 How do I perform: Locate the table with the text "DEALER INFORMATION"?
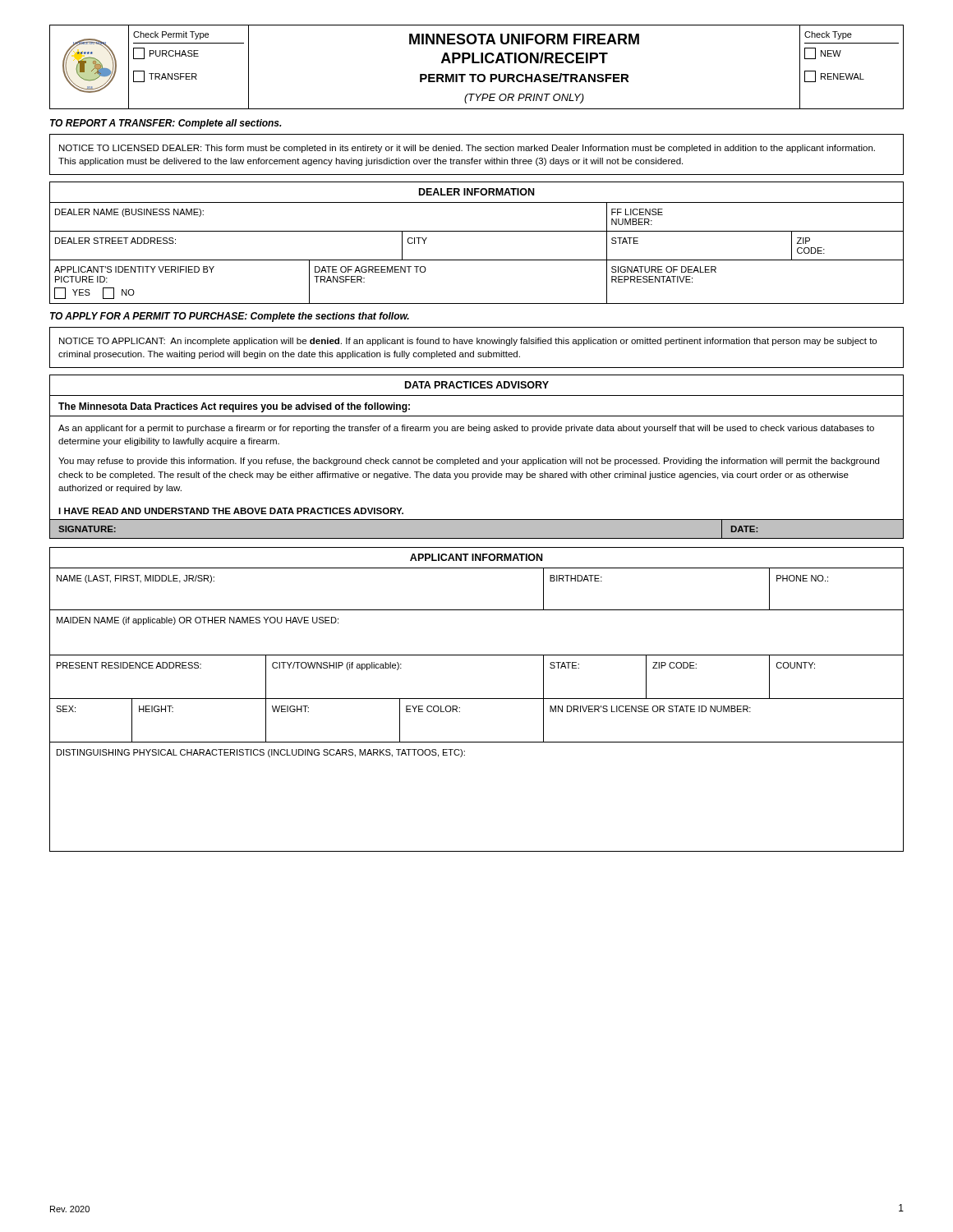476,243
